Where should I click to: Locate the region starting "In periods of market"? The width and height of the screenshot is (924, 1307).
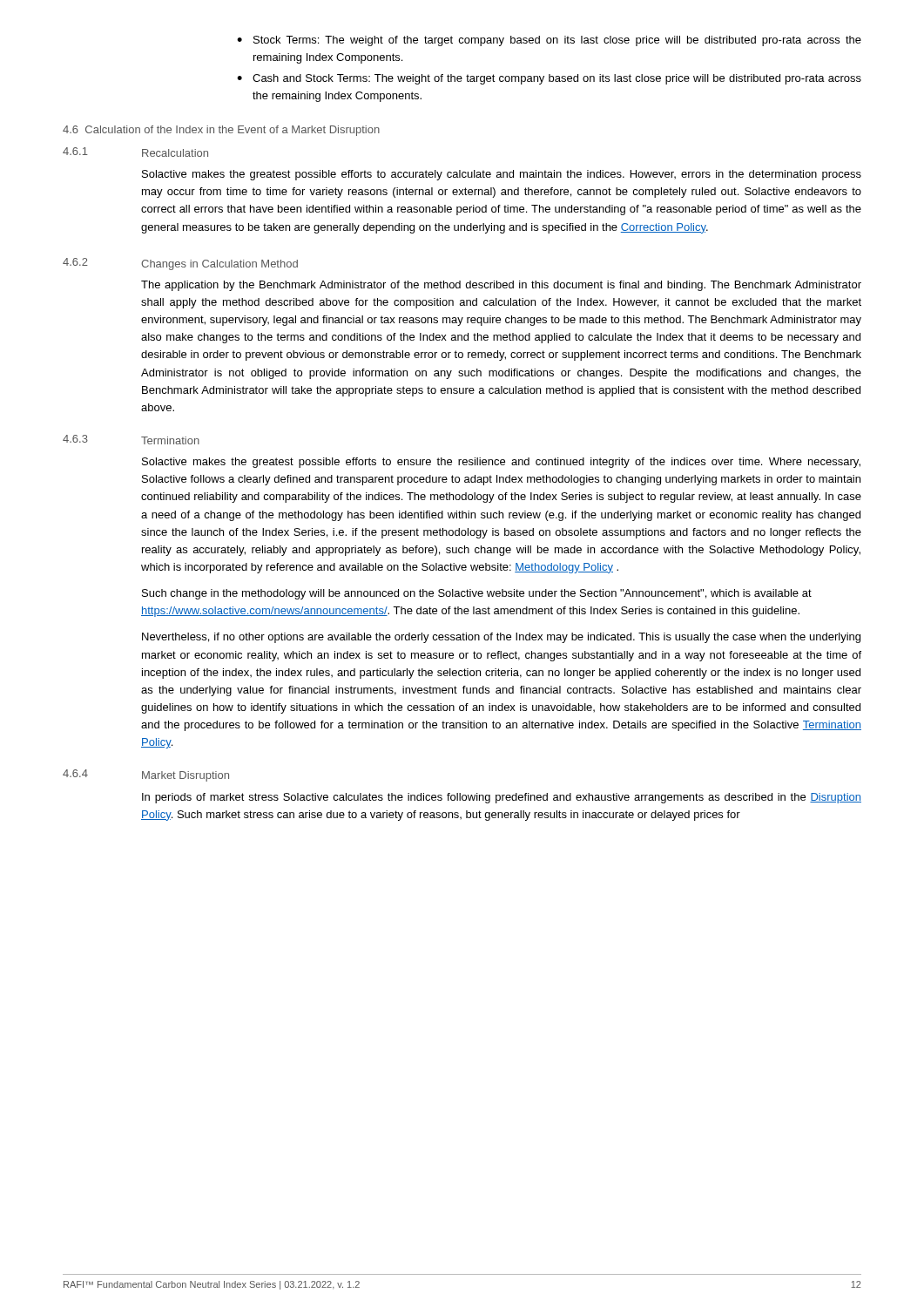pos(501,805)
